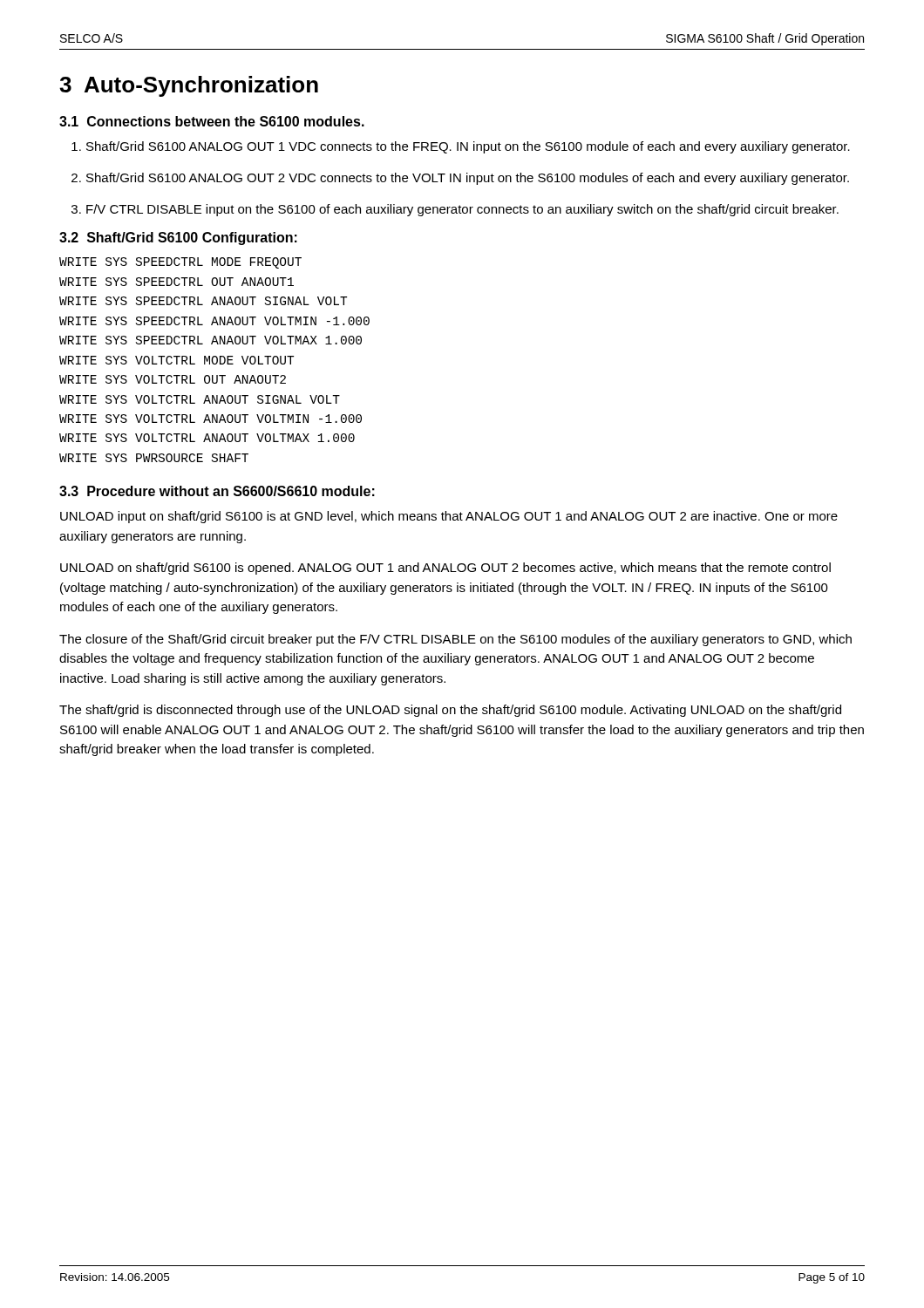The image size is (924, 1308).
Task: Locate the text "3 Auto-Synchronization"
Action: [189, 86]
